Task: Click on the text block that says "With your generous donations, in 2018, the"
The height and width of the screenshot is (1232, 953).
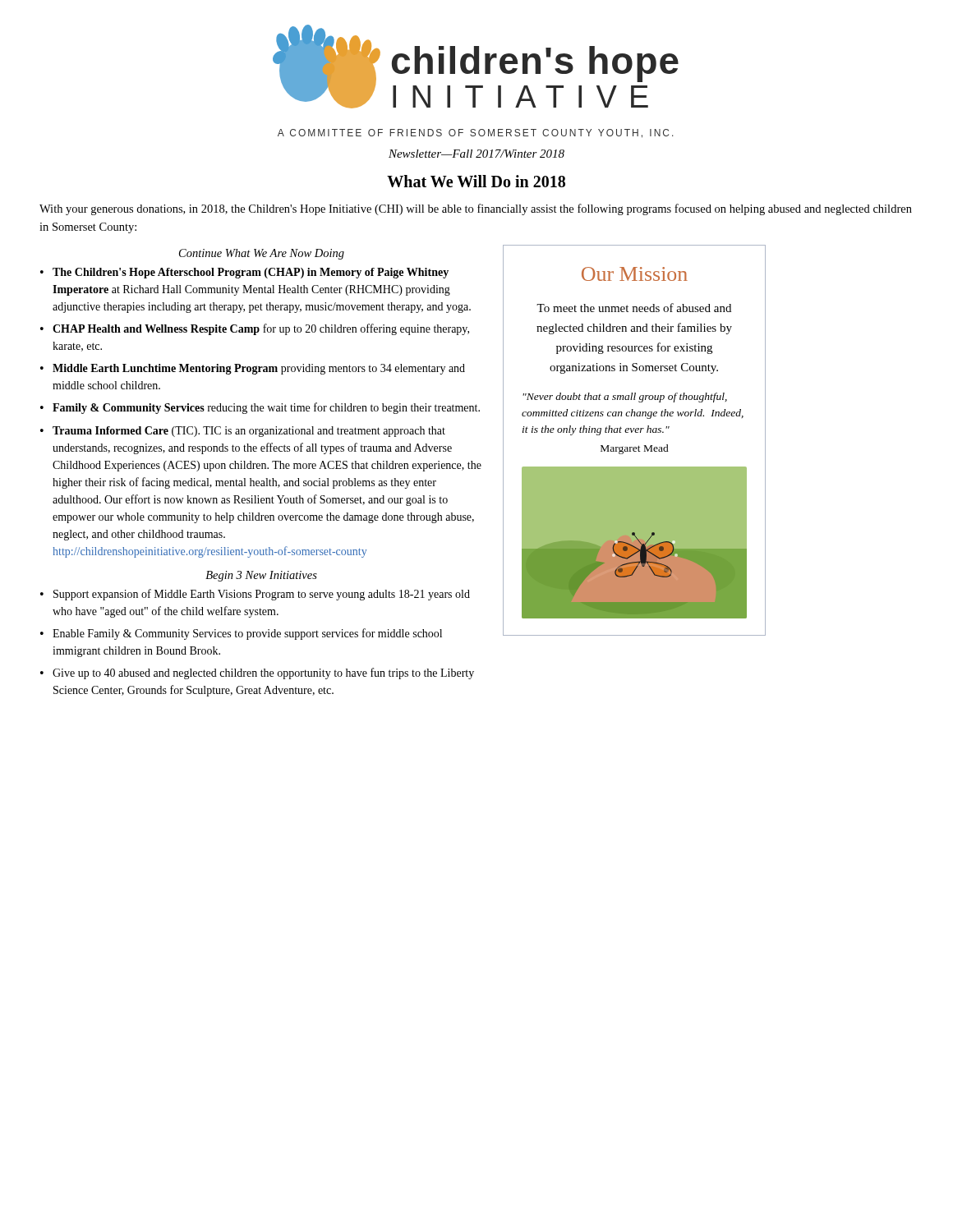Action: tap(476, 218)
